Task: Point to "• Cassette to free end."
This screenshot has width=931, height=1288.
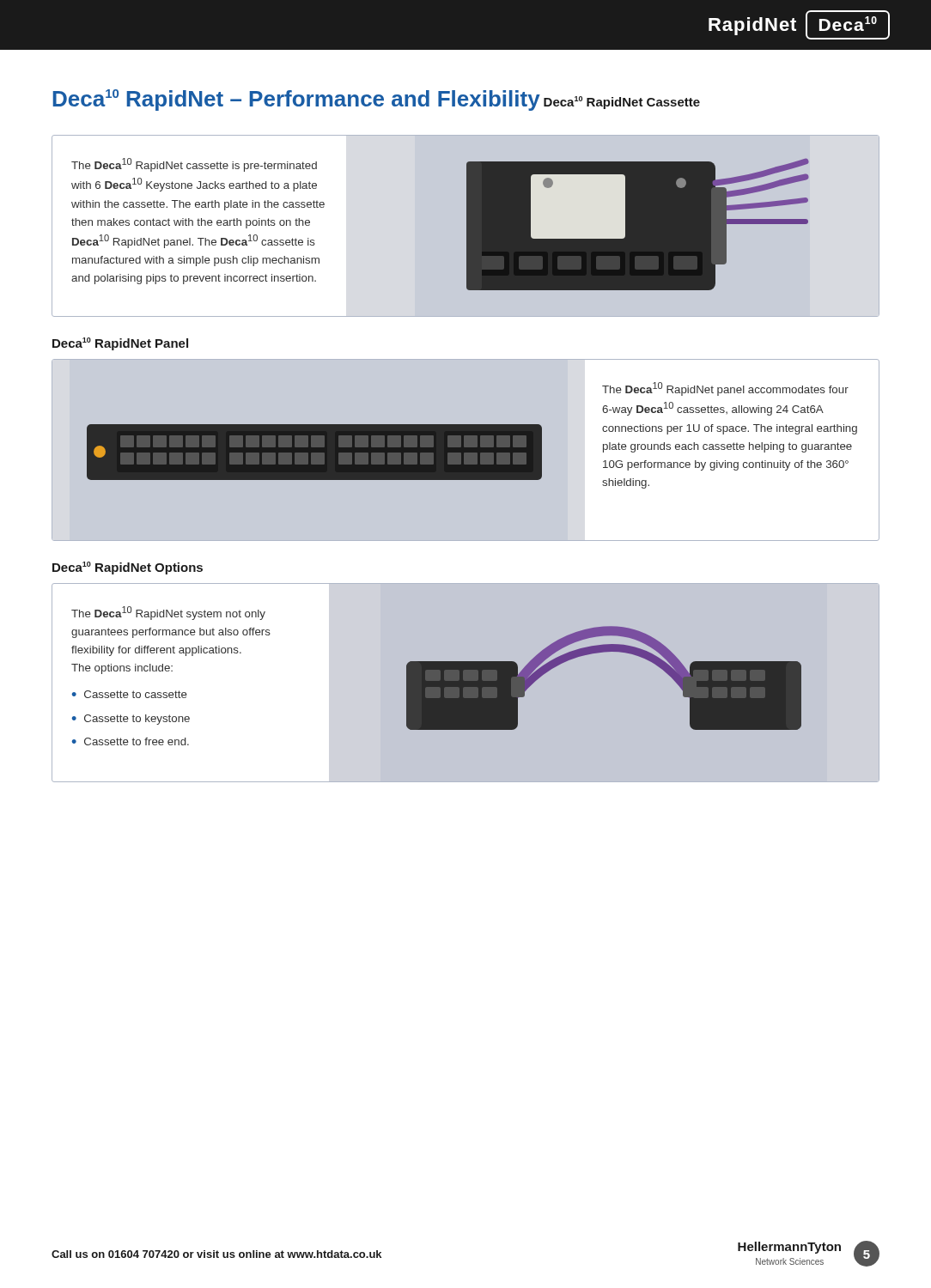Action: coord(130,743)
